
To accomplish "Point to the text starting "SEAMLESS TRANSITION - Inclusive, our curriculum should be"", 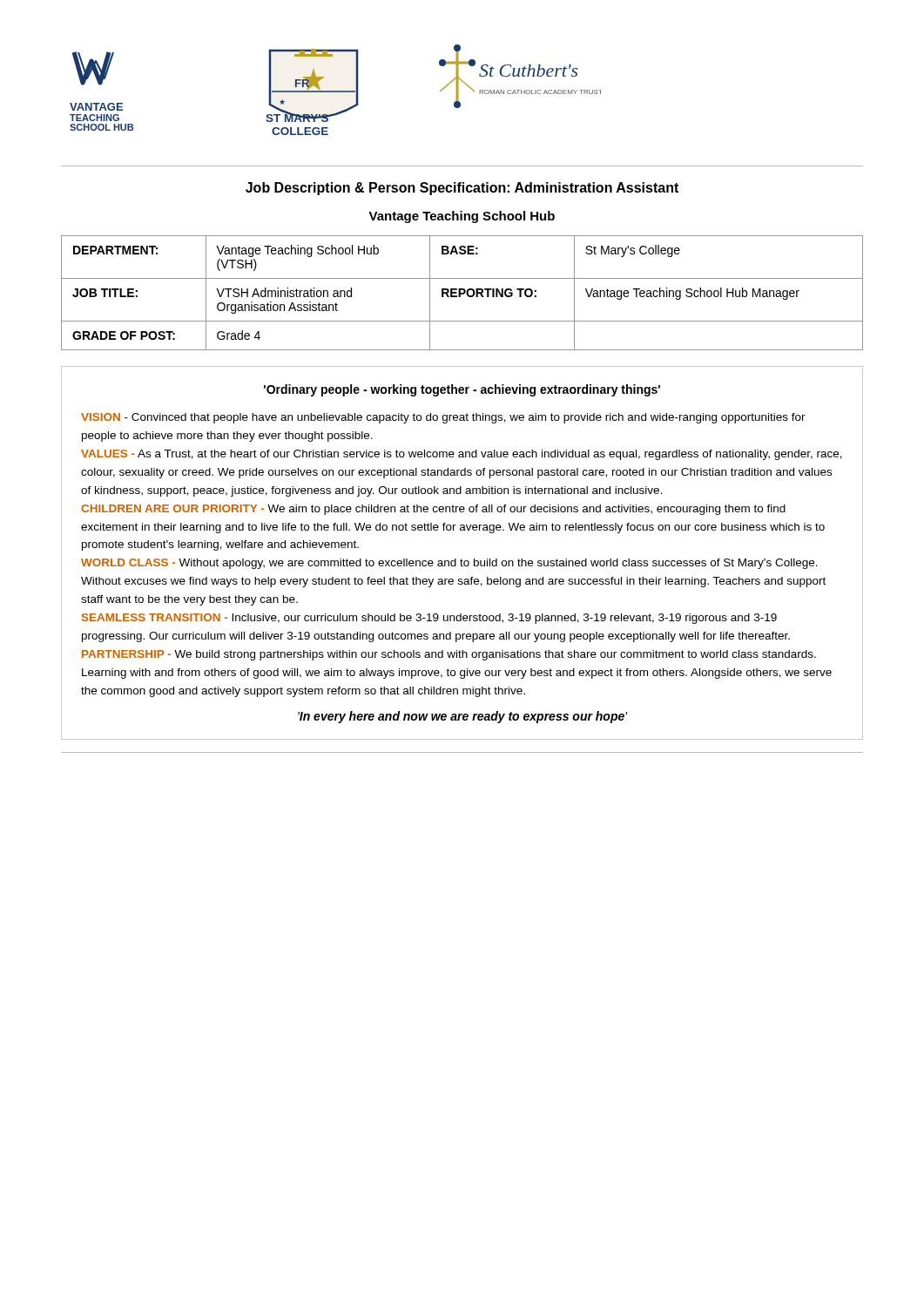I will click(x=462, y=627).
